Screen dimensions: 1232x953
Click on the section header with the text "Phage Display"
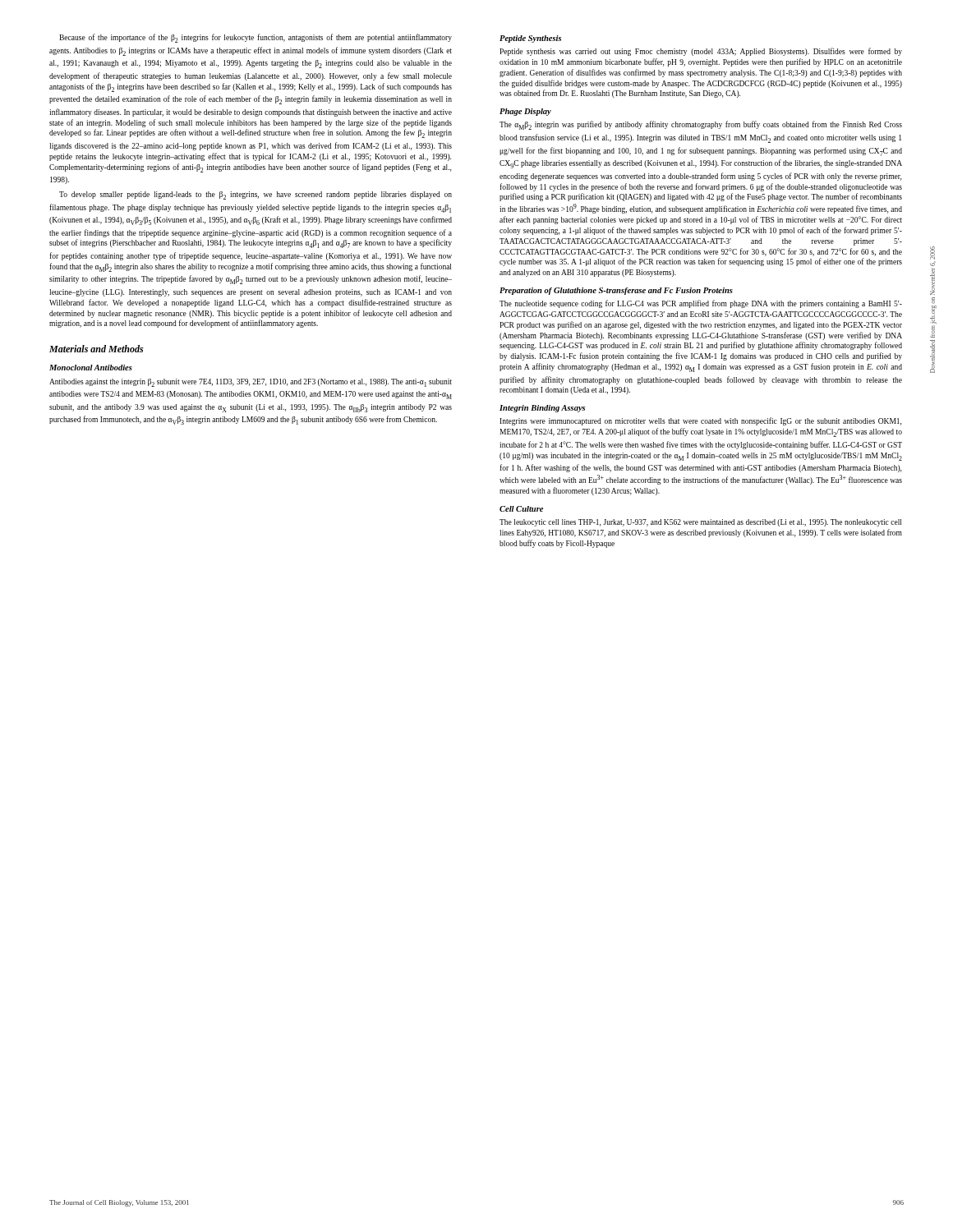point(525,111)
